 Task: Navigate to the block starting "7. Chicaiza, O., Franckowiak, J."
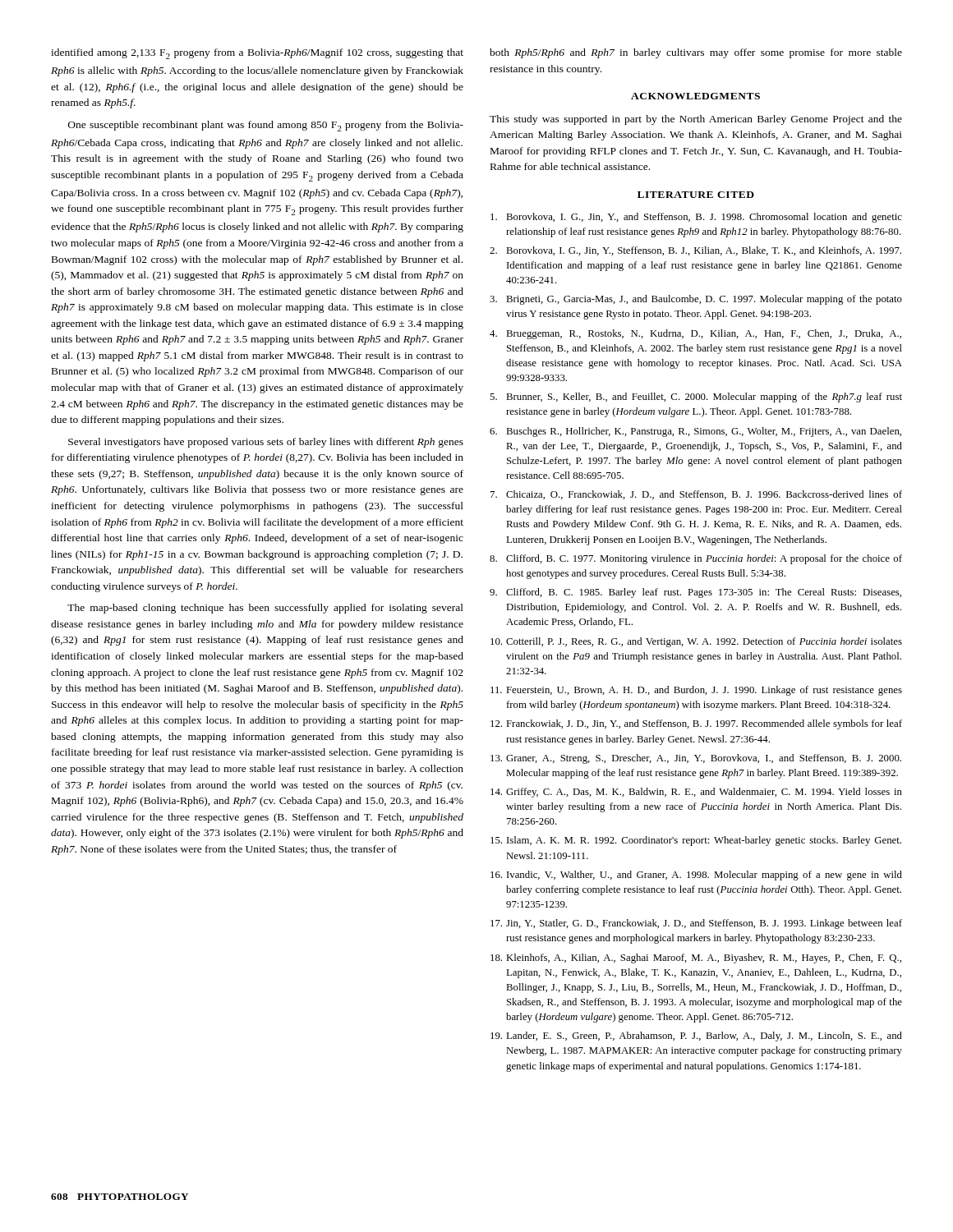click(x=696, y=517)
